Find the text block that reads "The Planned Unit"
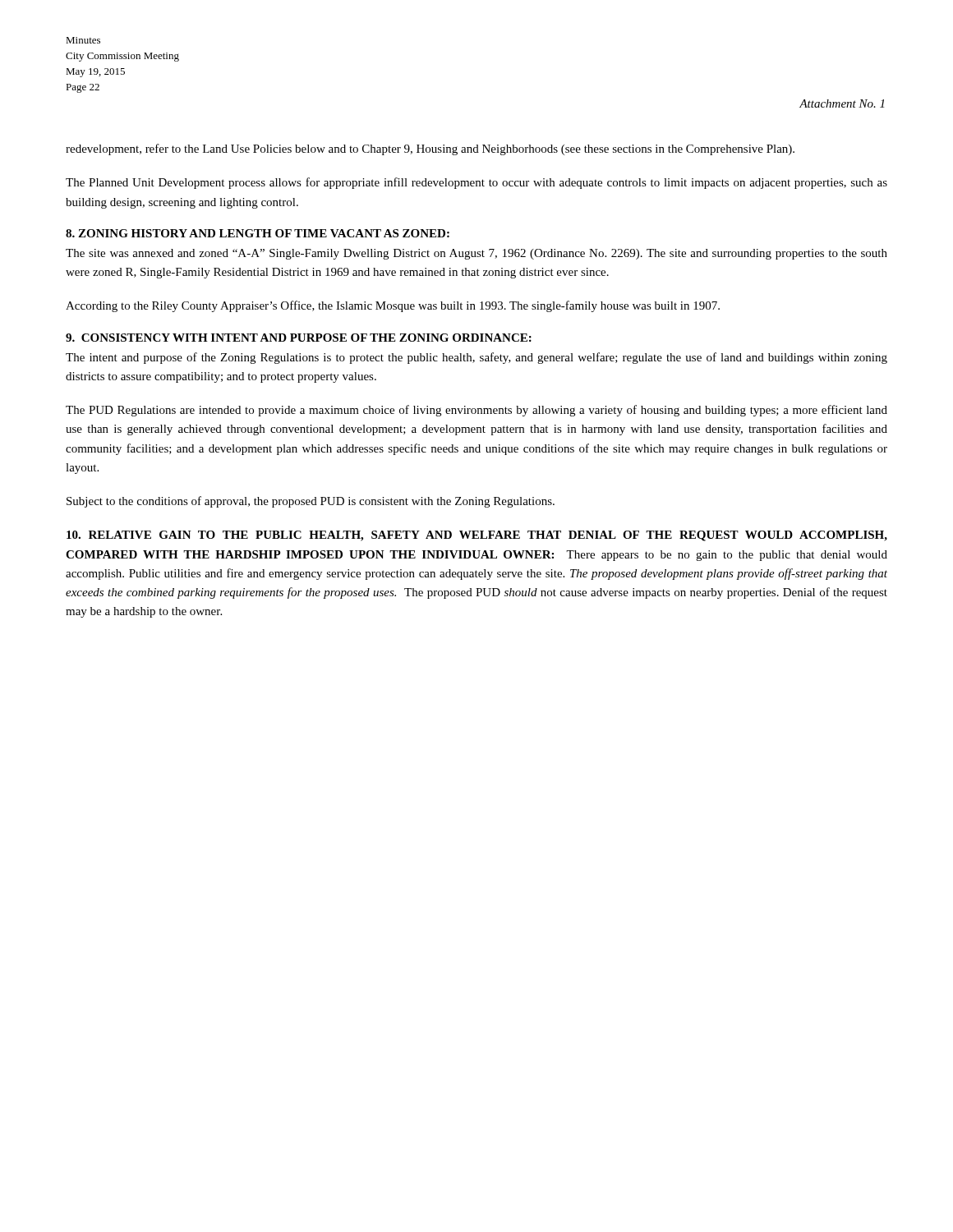Screen dimensions: 1232x953 pyautogui.click(x=476, y=192)
